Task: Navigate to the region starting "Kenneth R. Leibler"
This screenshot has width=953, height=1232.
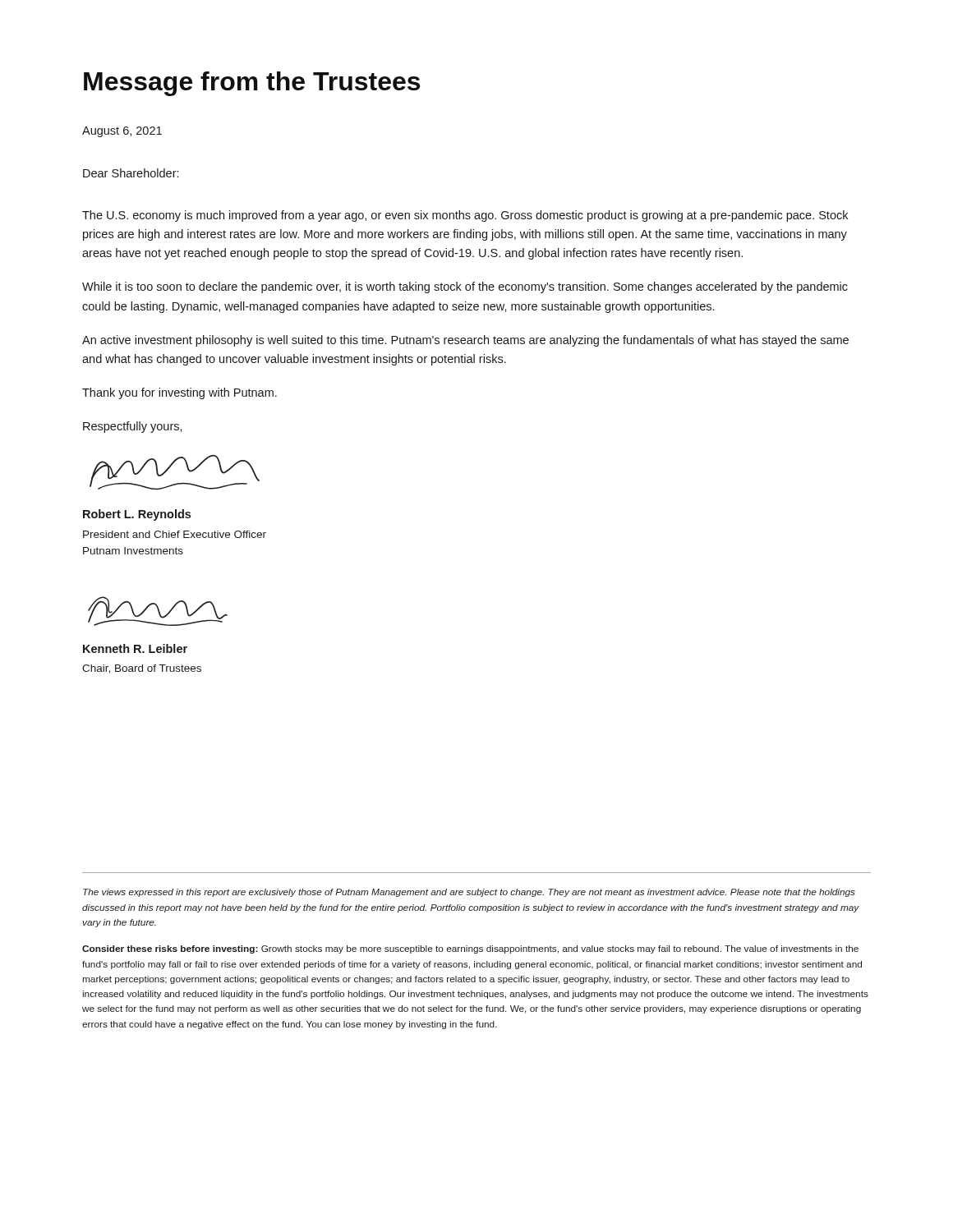Action: coord(135,649)
